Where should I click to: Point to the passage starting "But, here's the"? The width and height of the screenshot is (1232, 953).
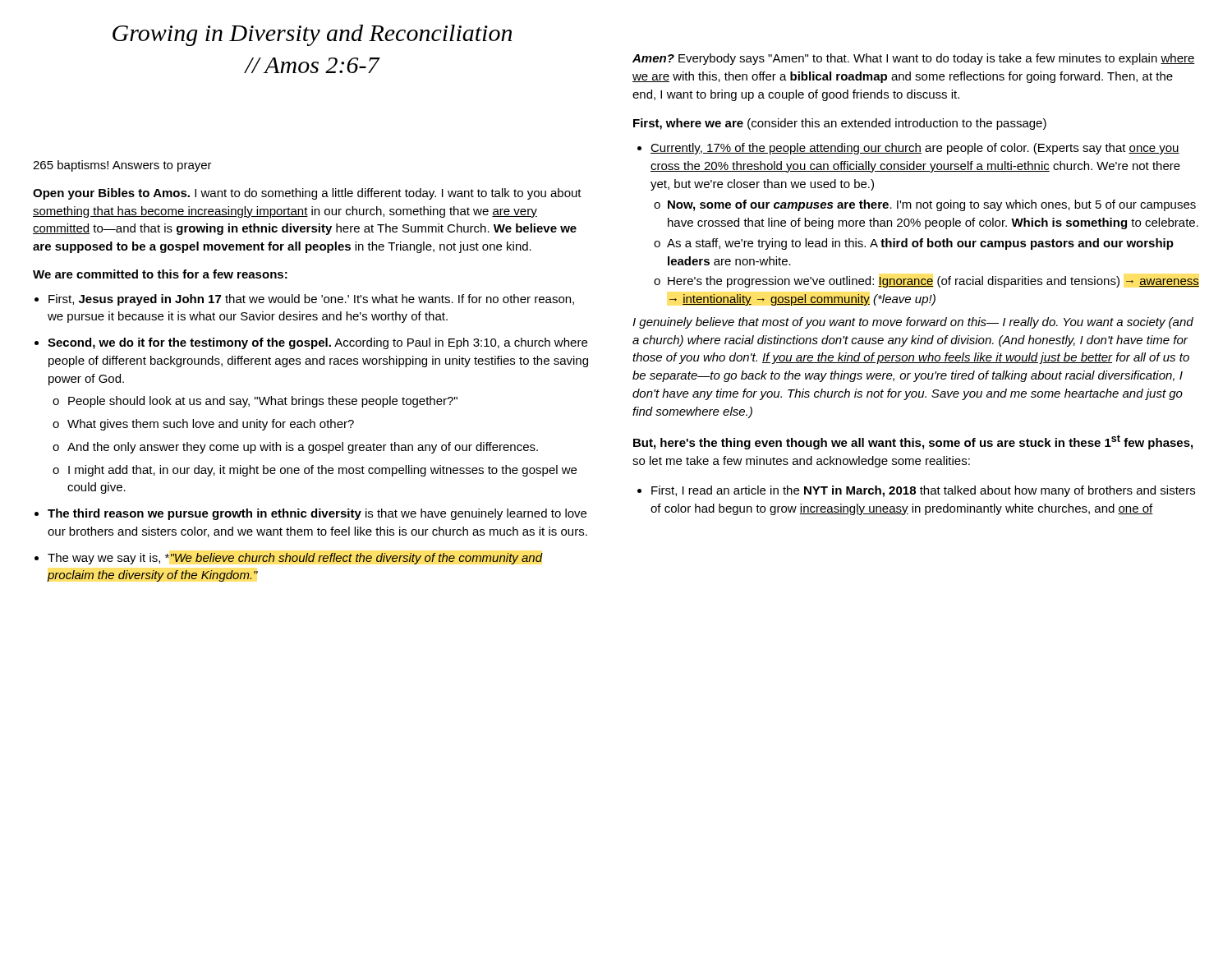[x=913, y=450]
